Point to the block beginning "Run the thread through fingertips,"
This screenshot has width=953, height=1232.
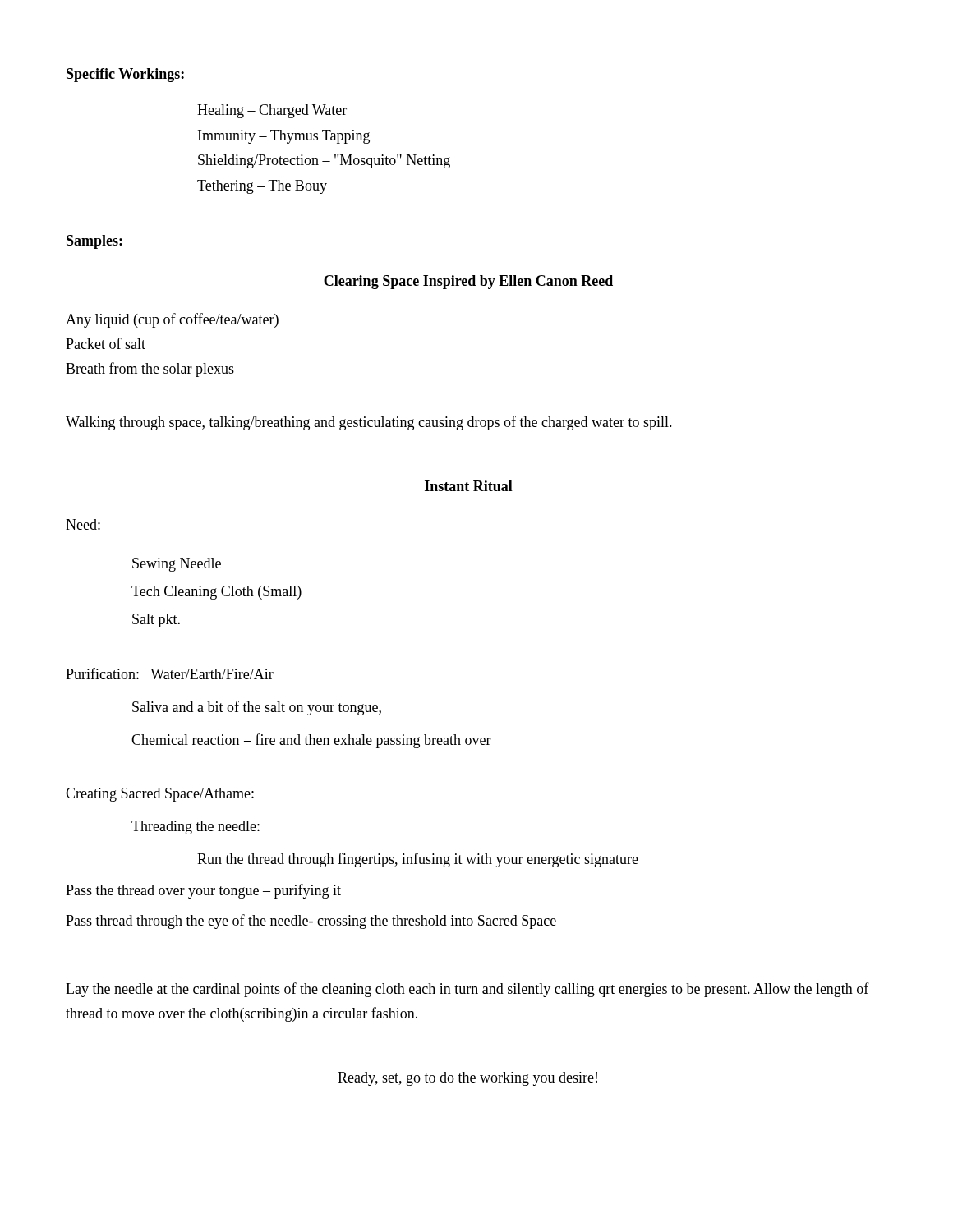point(418,859)
